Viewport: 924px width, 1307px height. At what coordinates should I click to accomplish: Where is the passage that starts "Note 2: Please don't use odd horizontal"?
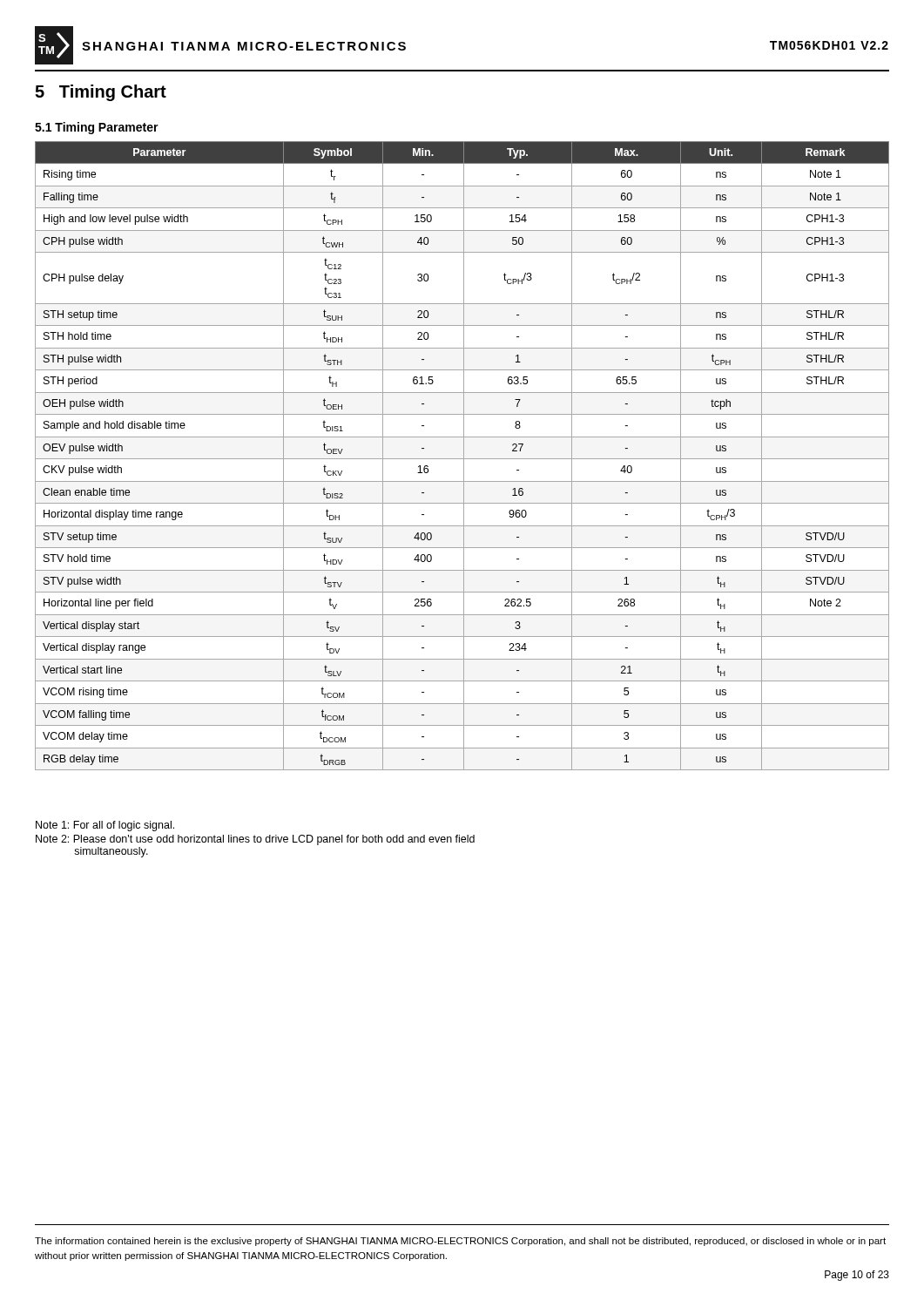coord(255,845)
